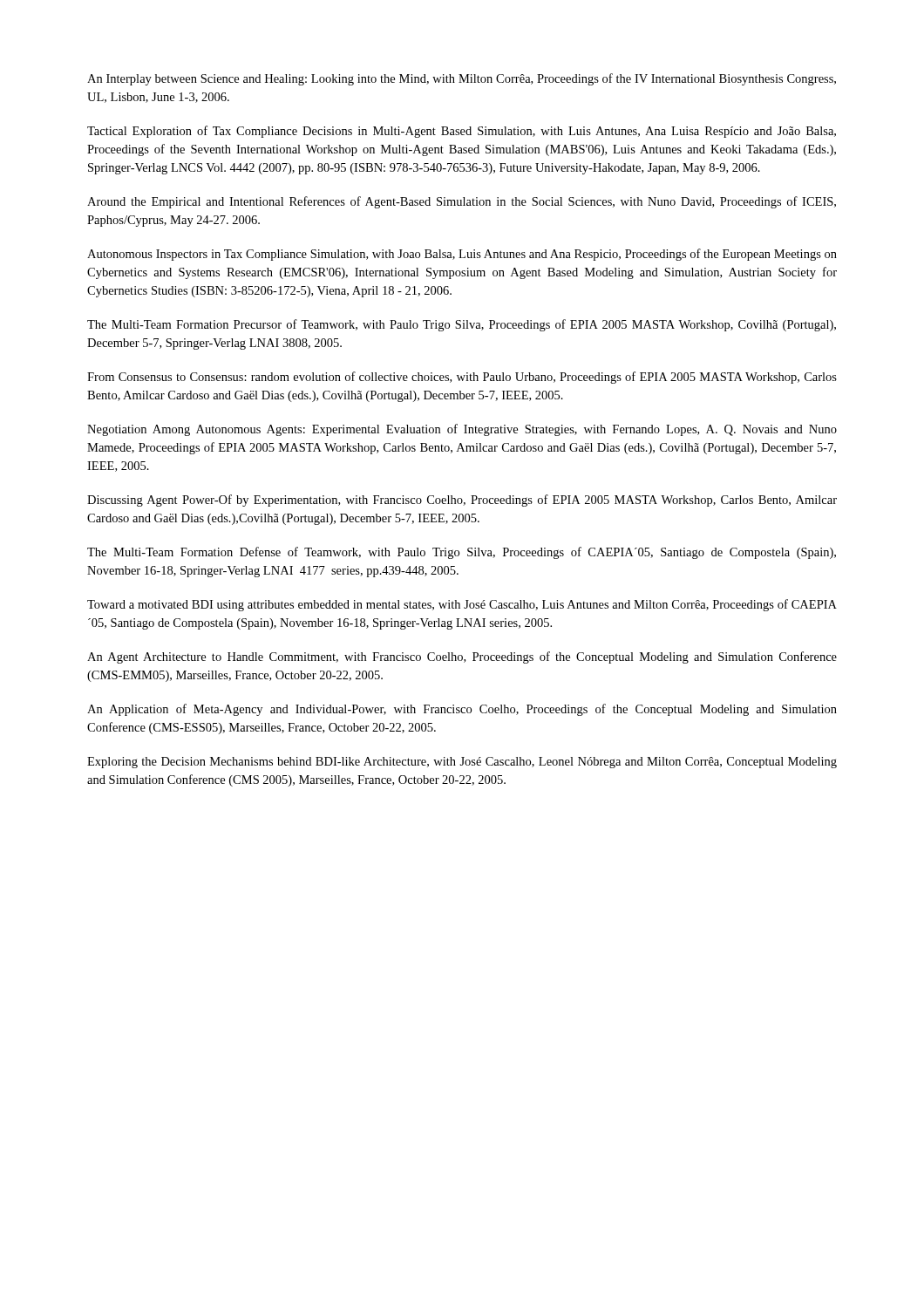Find the block on this page that starts "Autonomous Inspectors in Tax Compliance Simulation,"
This screenshot has width=924, height=1308.
click(x=462, y=272)
